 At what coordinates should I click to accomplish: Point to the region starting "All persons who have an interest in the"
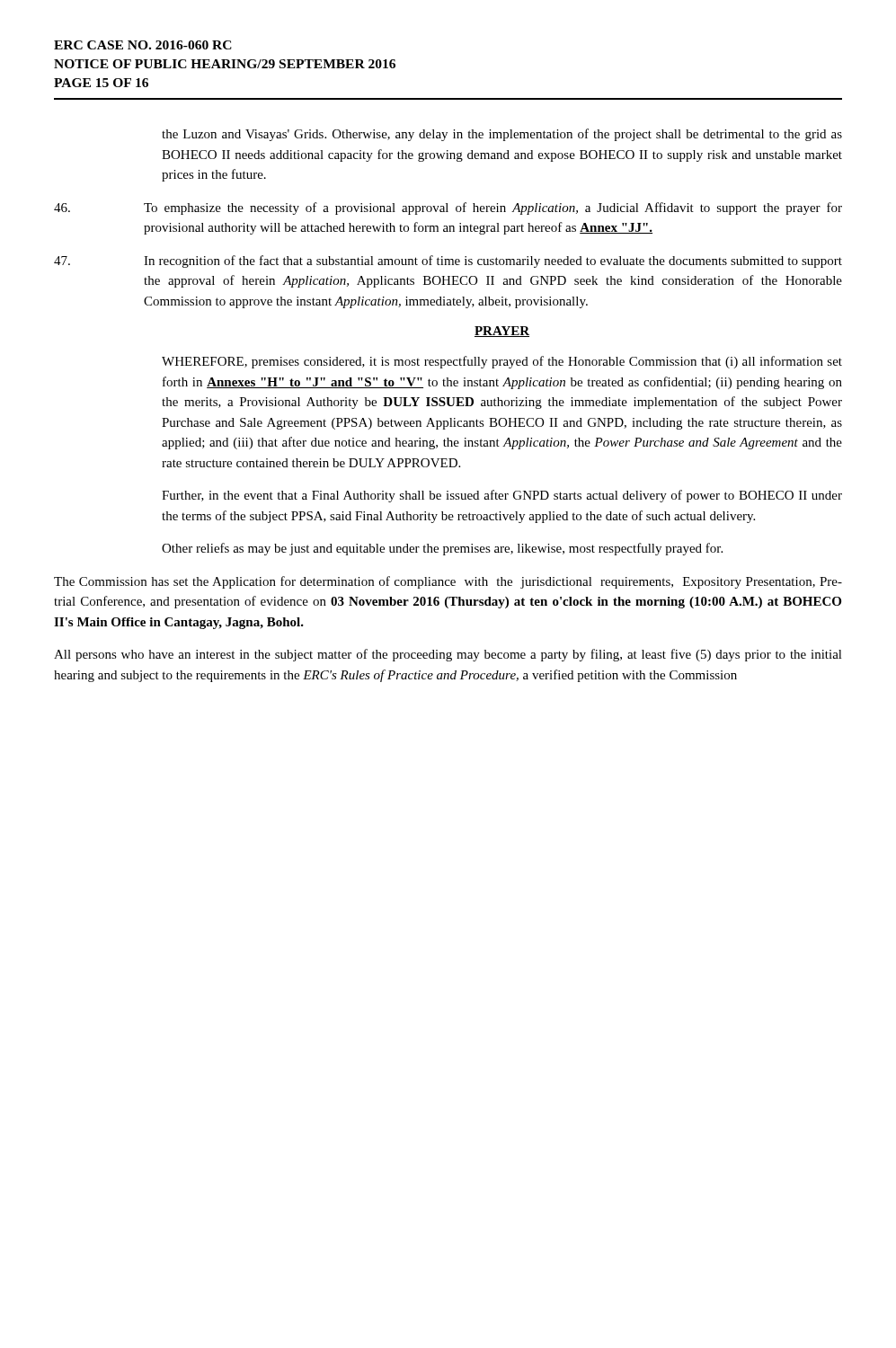pyautogui.click(x=448, y=664)
